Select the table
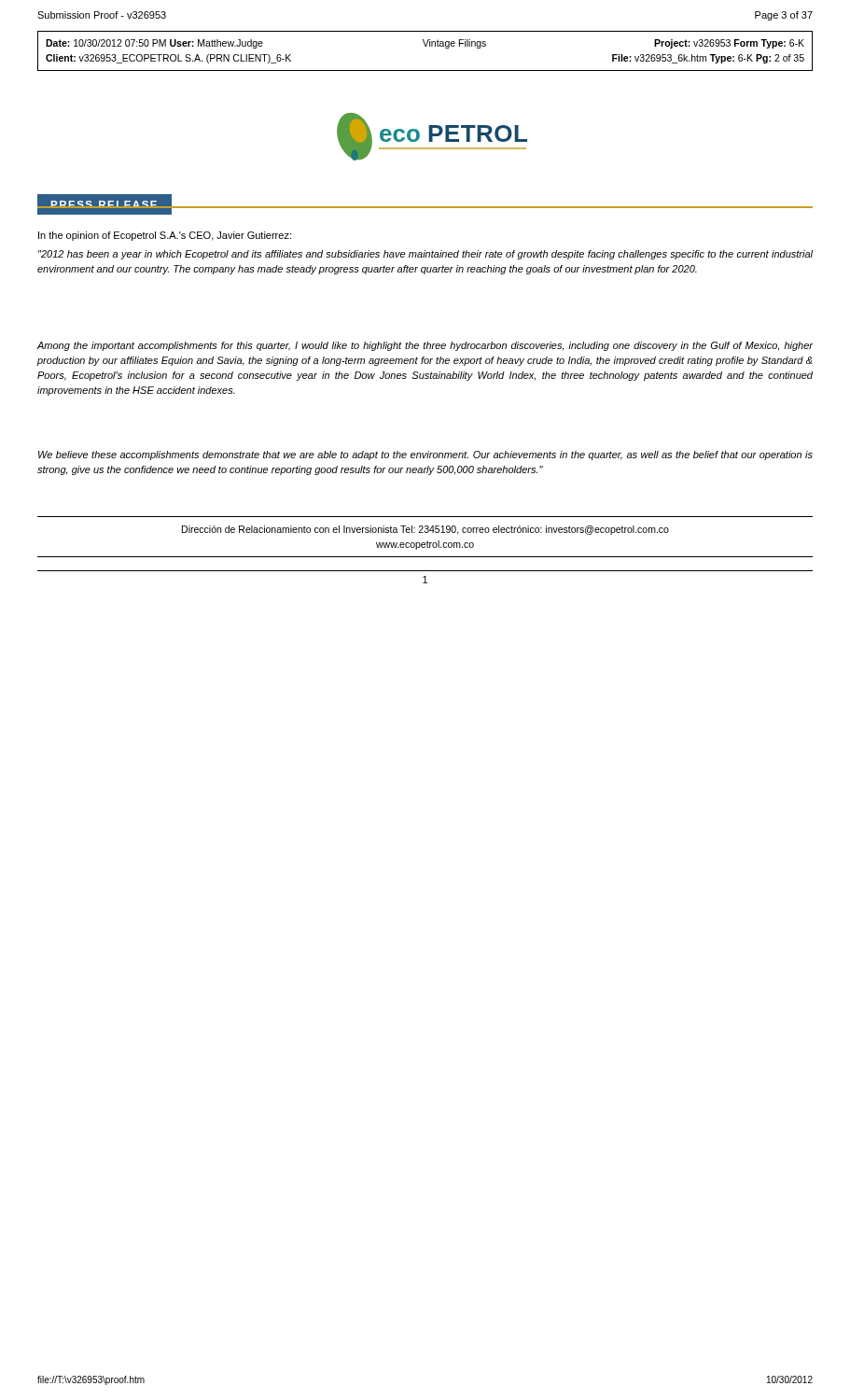The height and width of the screenshot is (1400, 850). click(x=425, y=51)
